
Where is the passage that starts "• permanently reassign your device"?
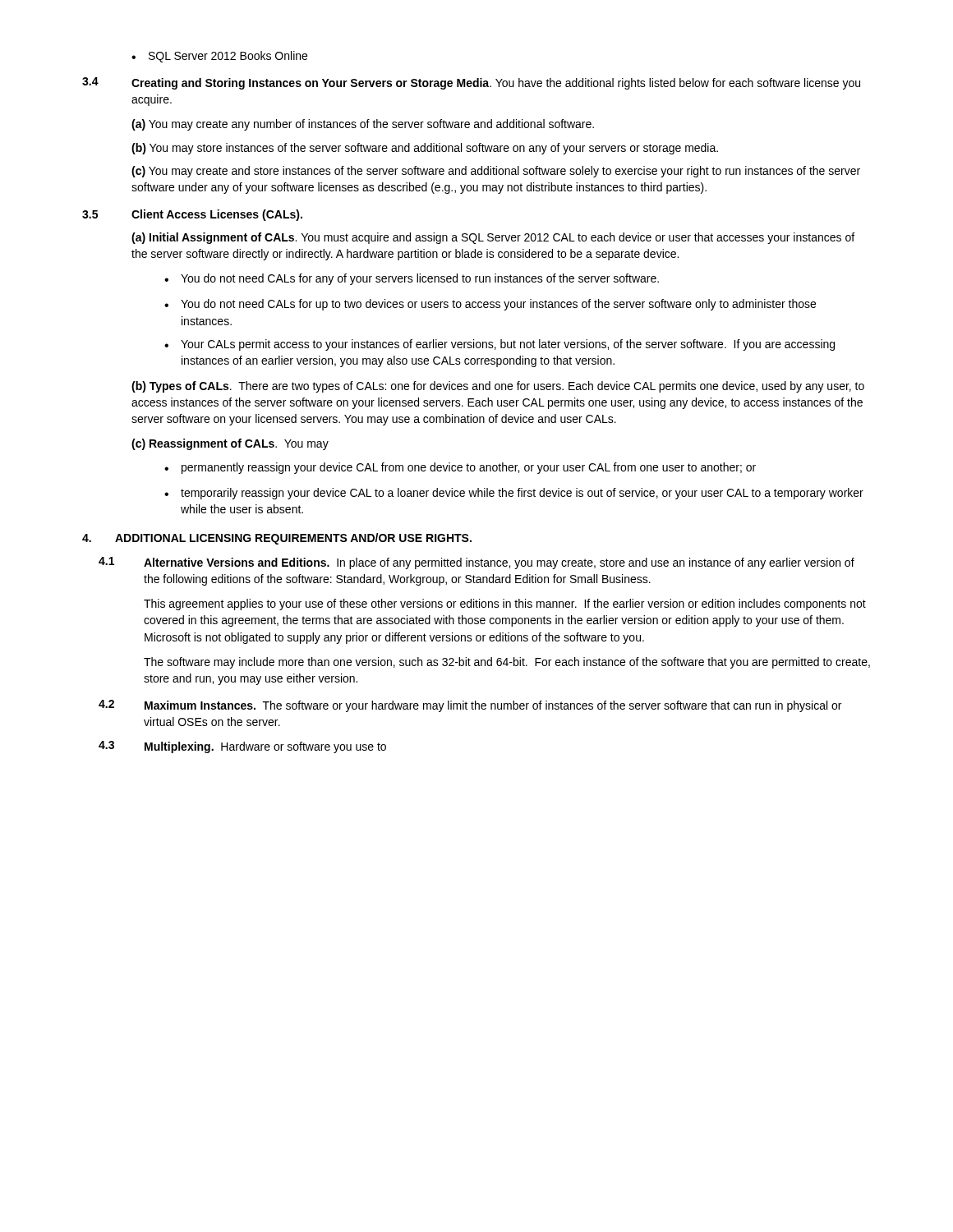pos(460,468)
